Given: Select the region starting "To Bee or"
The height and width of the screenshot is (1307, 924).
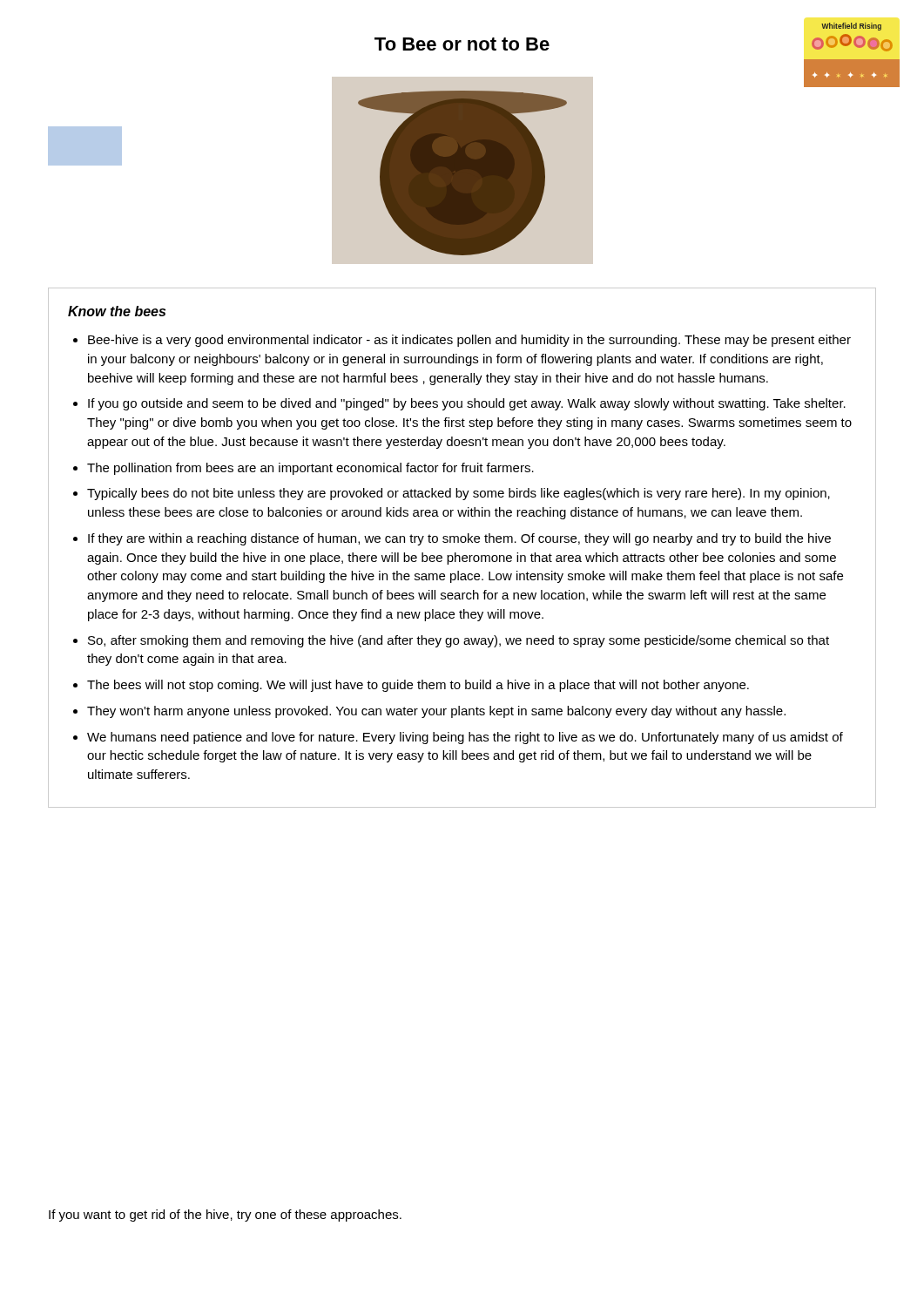Looking at the screenshot, I should 462,44.
